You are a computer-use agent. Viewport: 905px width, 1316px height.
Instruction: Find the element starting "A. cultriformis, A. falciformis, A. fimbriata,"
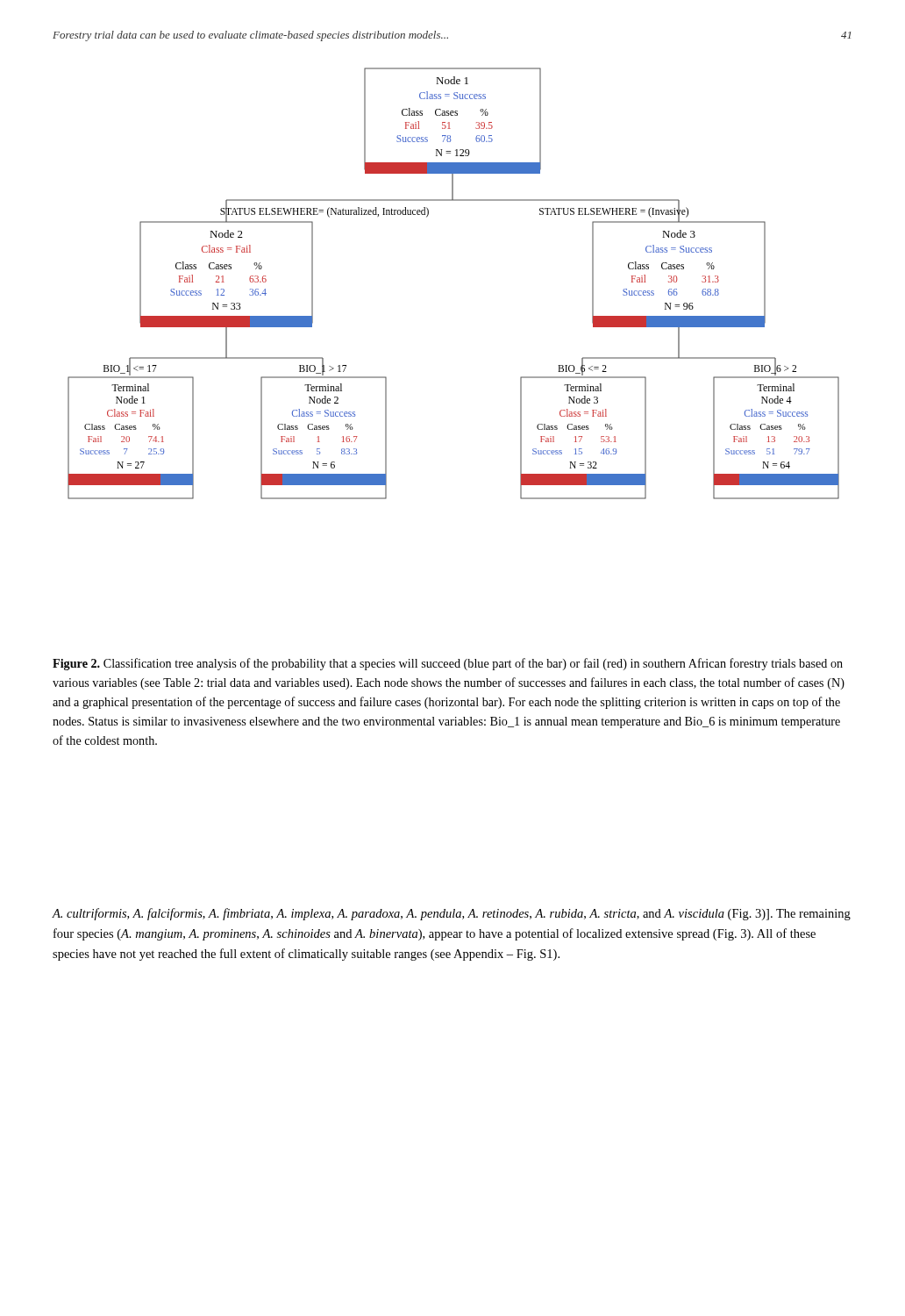[x=452, y=934]
